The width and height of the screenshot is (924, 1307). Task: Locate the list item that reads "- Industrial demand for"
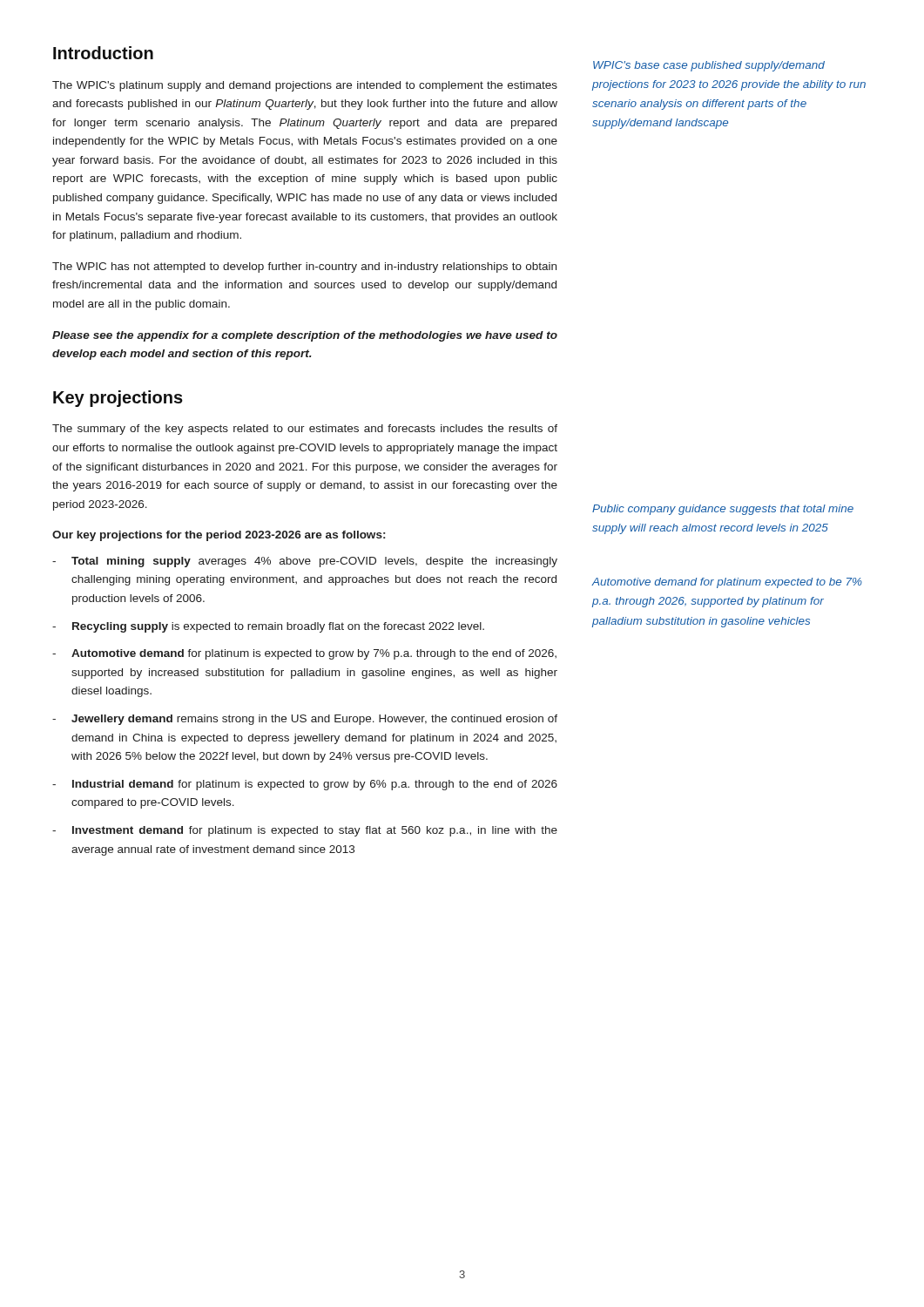(x=305, y=793)
